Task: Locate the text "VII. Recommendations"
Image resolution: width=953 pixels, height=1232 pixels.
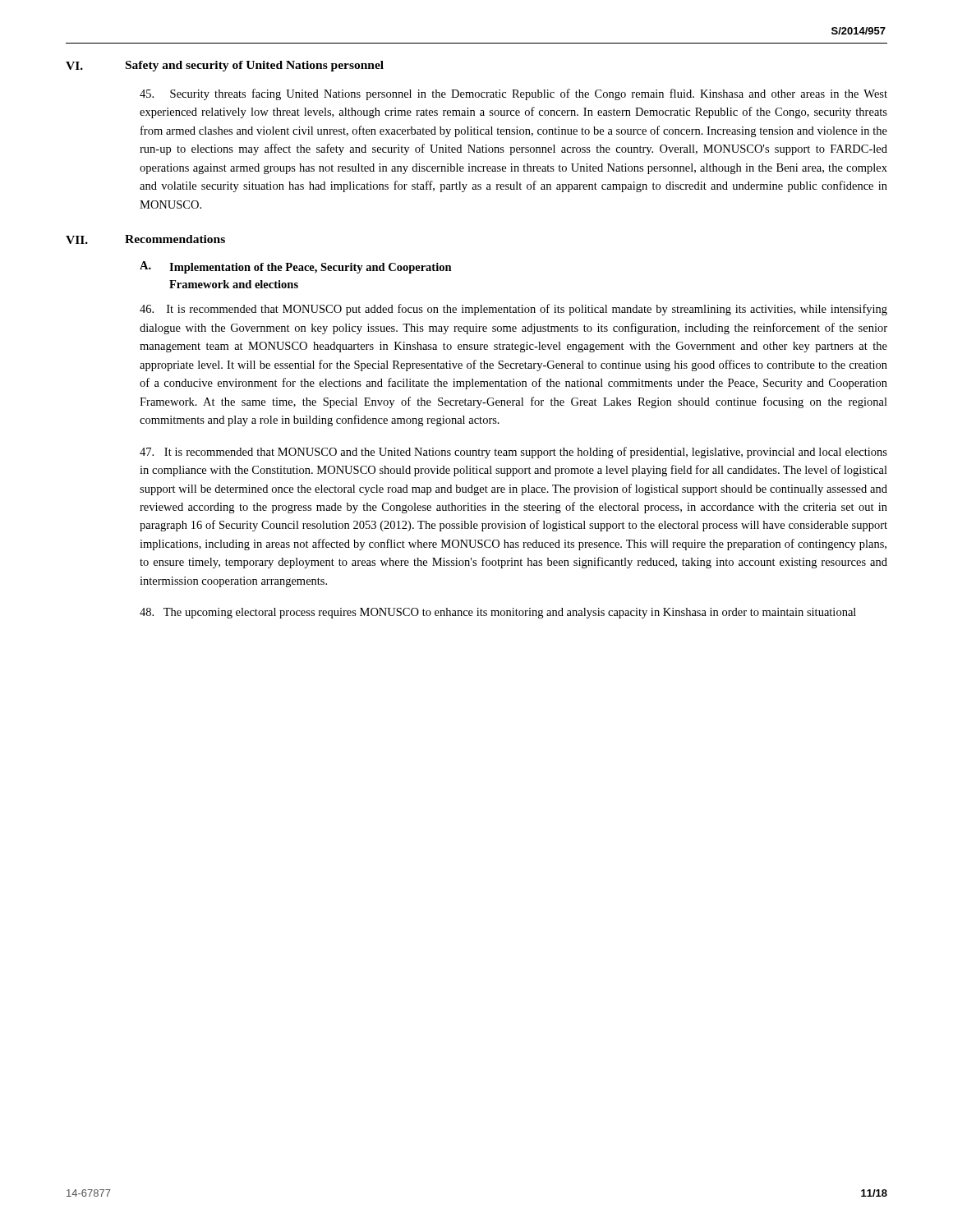Action: pyautogui.click(x=146, y=240)
